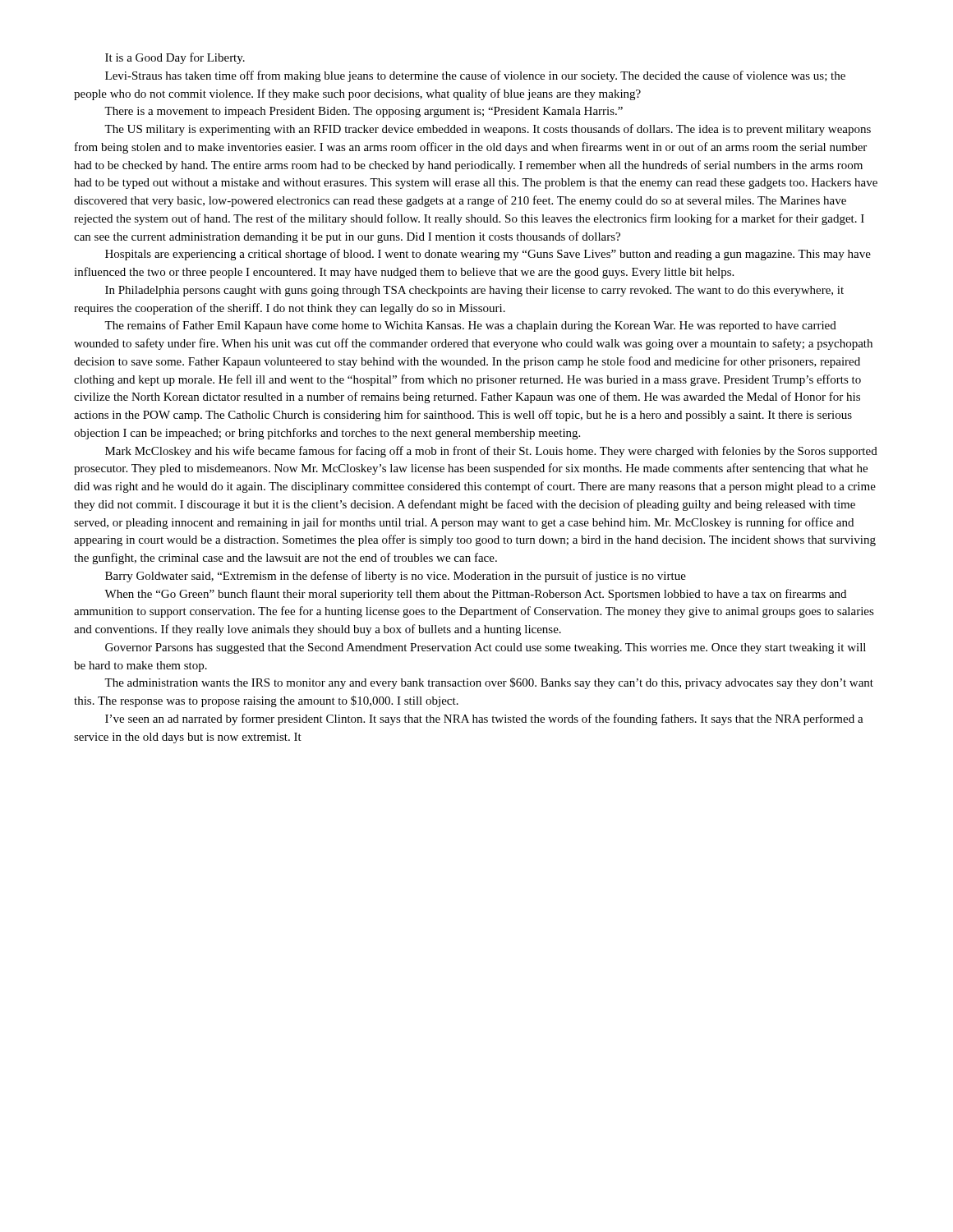Image resolution: width=953 pixels, height=1232 pixels.
Task: Where is the passage that starts "The US military"?
Action: click(x=476, y=183)
